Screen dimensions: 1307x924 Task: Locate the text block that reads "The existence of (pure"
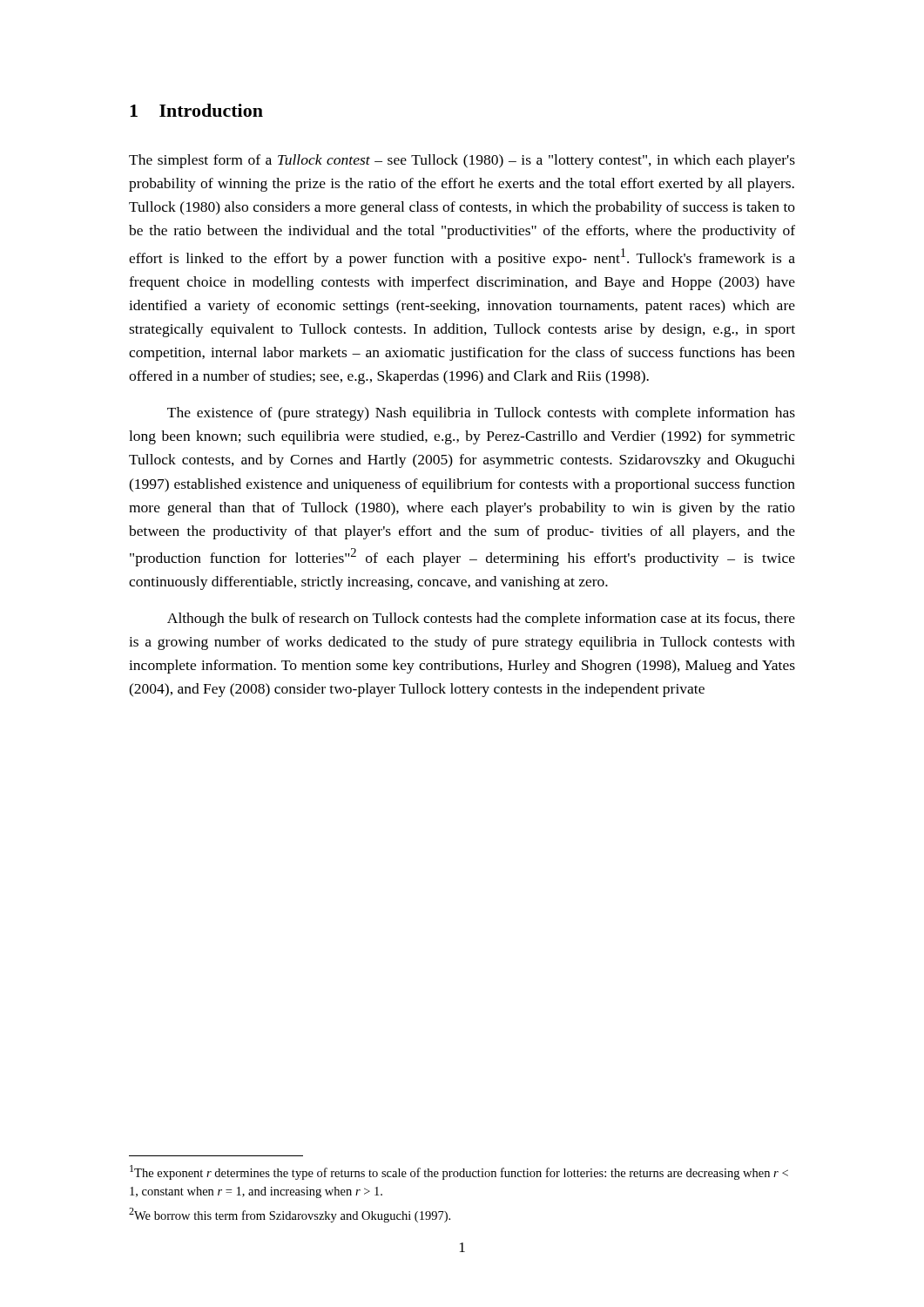coord(462,497)
